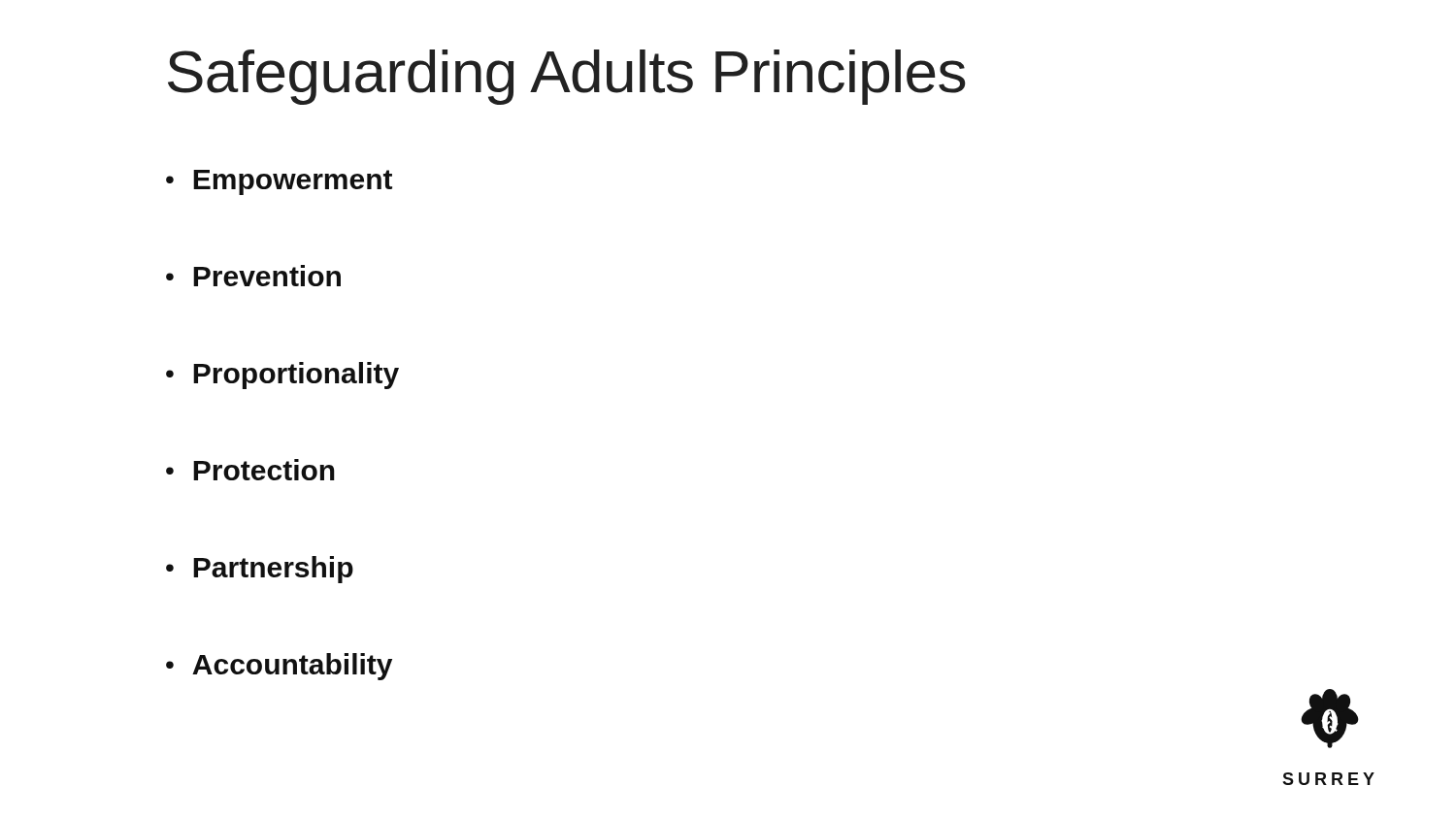
Task: Navigate to the text block starting "• Proportionality"
Action: 282,374
